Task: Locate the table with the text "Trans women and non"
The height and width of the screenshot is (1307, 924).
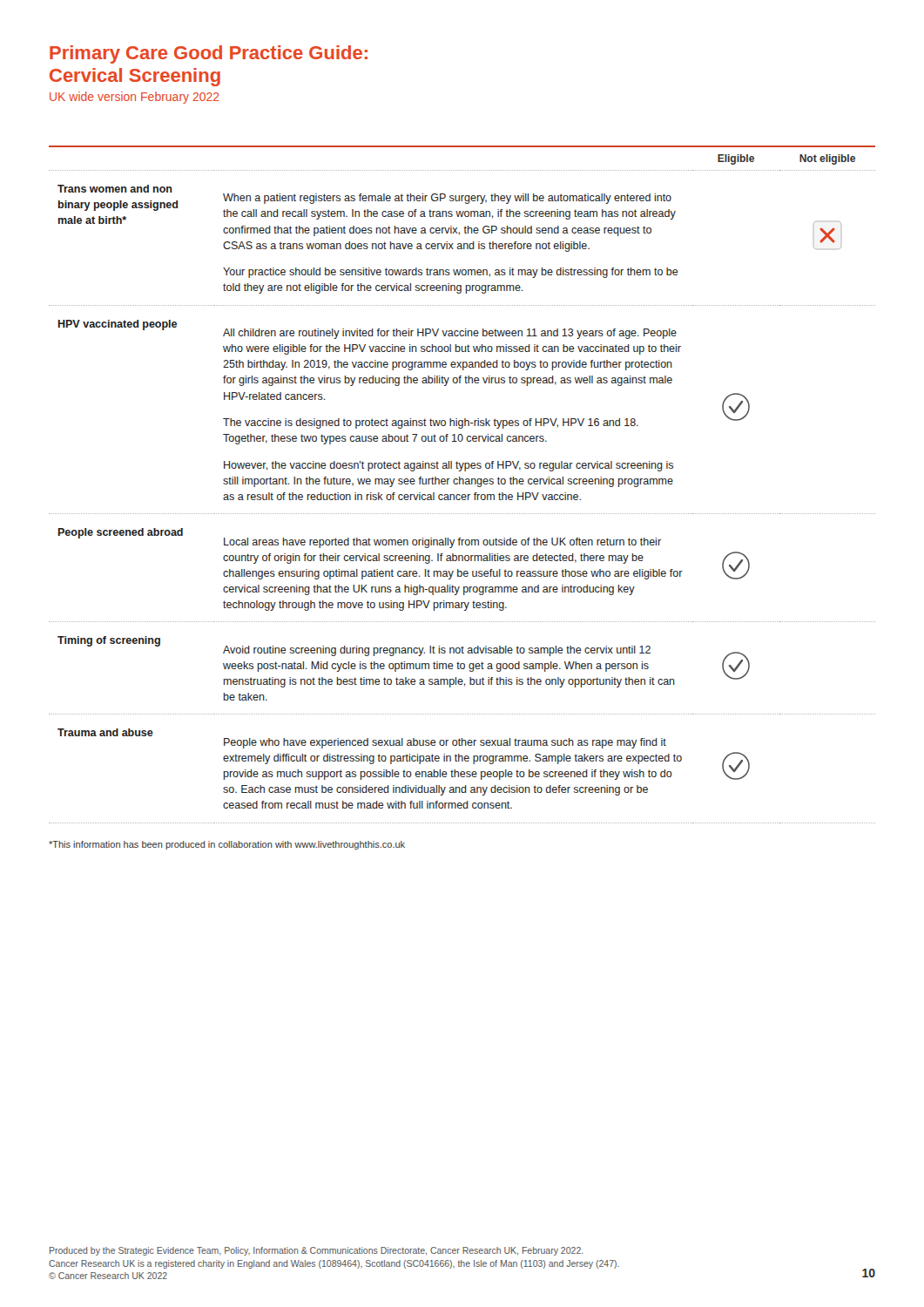Action: pyautogui.click(x=462, y=484)
